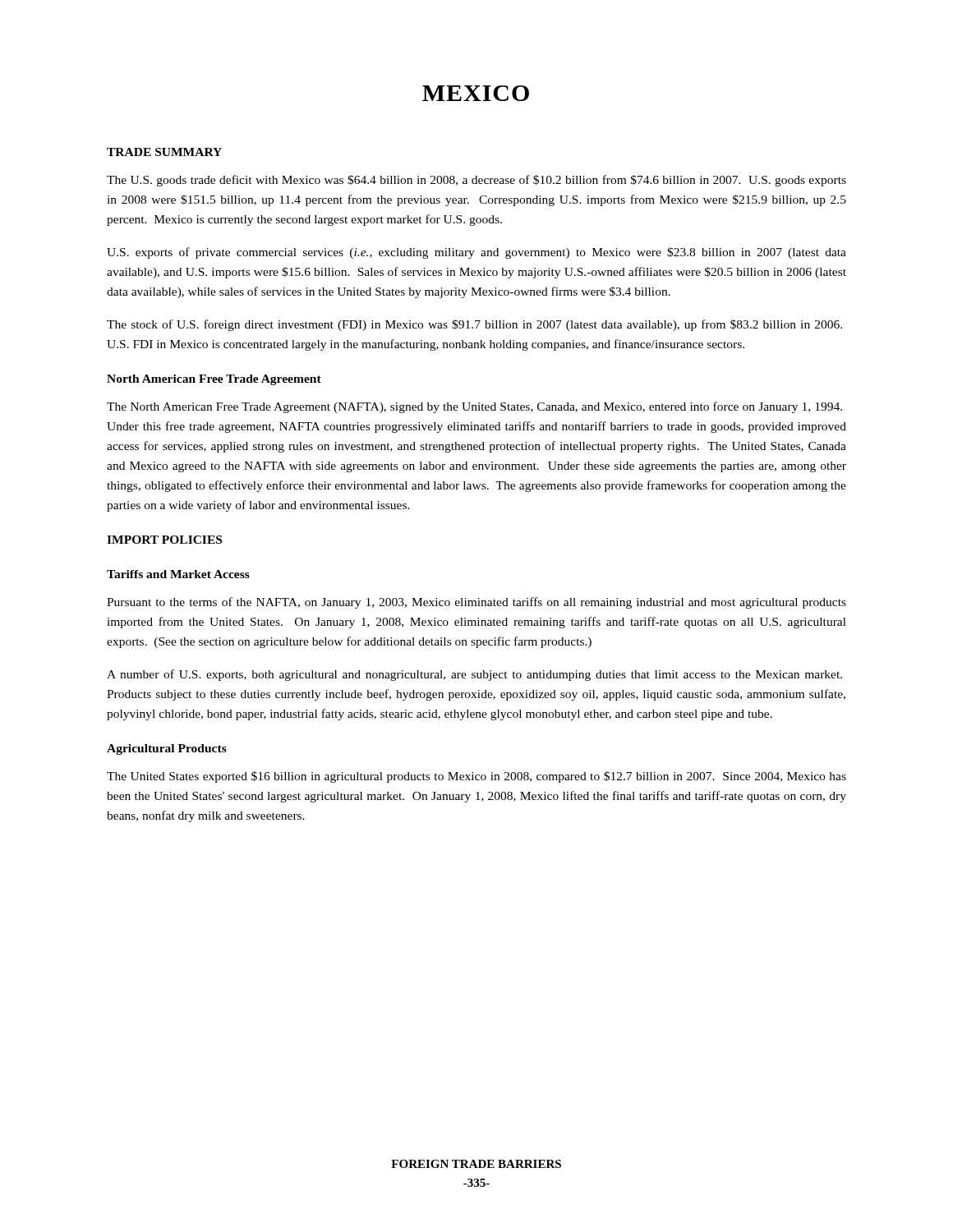Screen dimensions: 1232x953
Task: Find "IMPORT POLICIES" on this page
Action: click(x=165, y=539)
